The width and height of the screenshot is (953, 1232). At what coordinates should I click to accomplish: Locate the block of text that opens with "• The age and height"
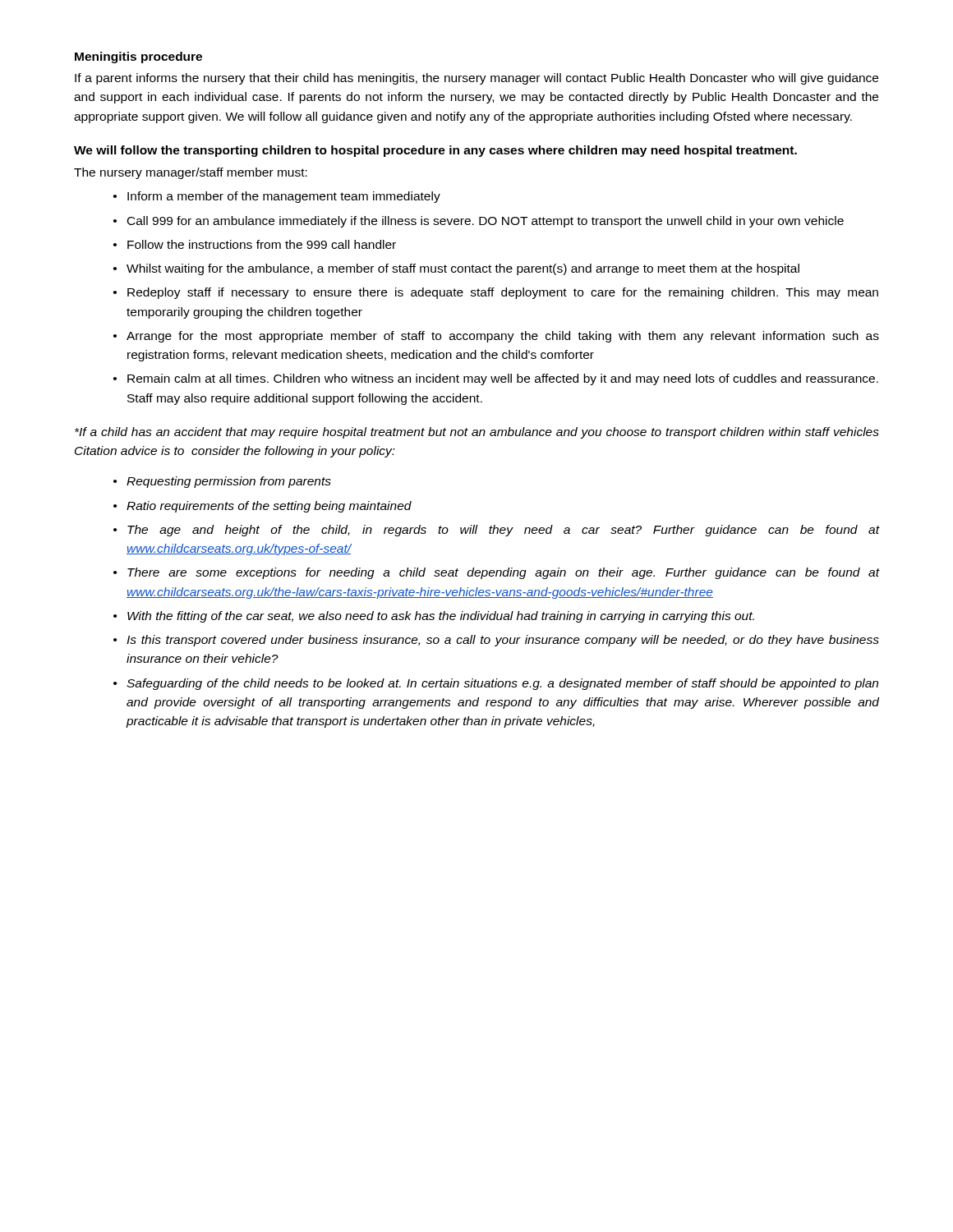(x=491, y=539)
